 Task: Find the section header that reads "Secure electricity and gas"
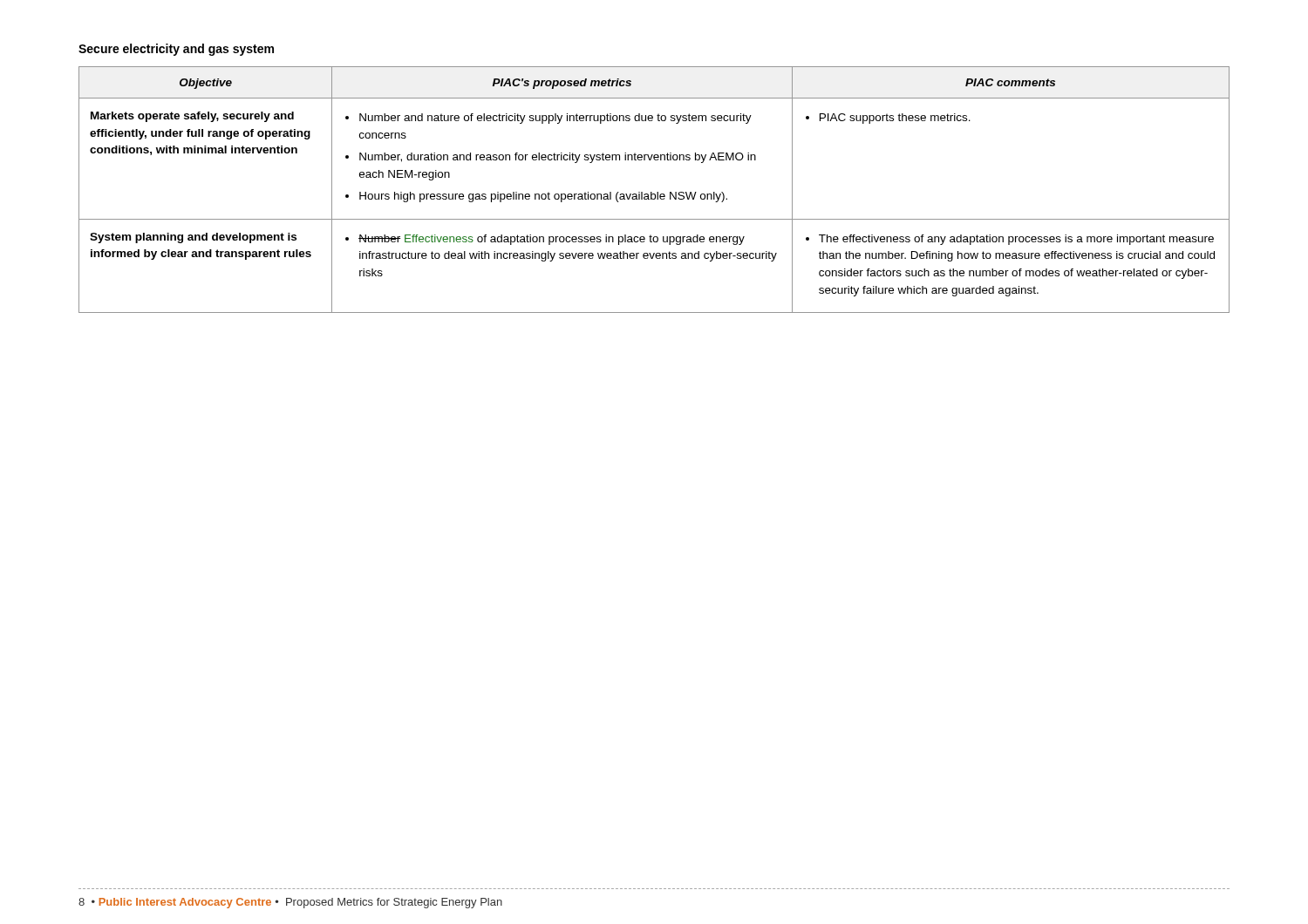(177, 49)
